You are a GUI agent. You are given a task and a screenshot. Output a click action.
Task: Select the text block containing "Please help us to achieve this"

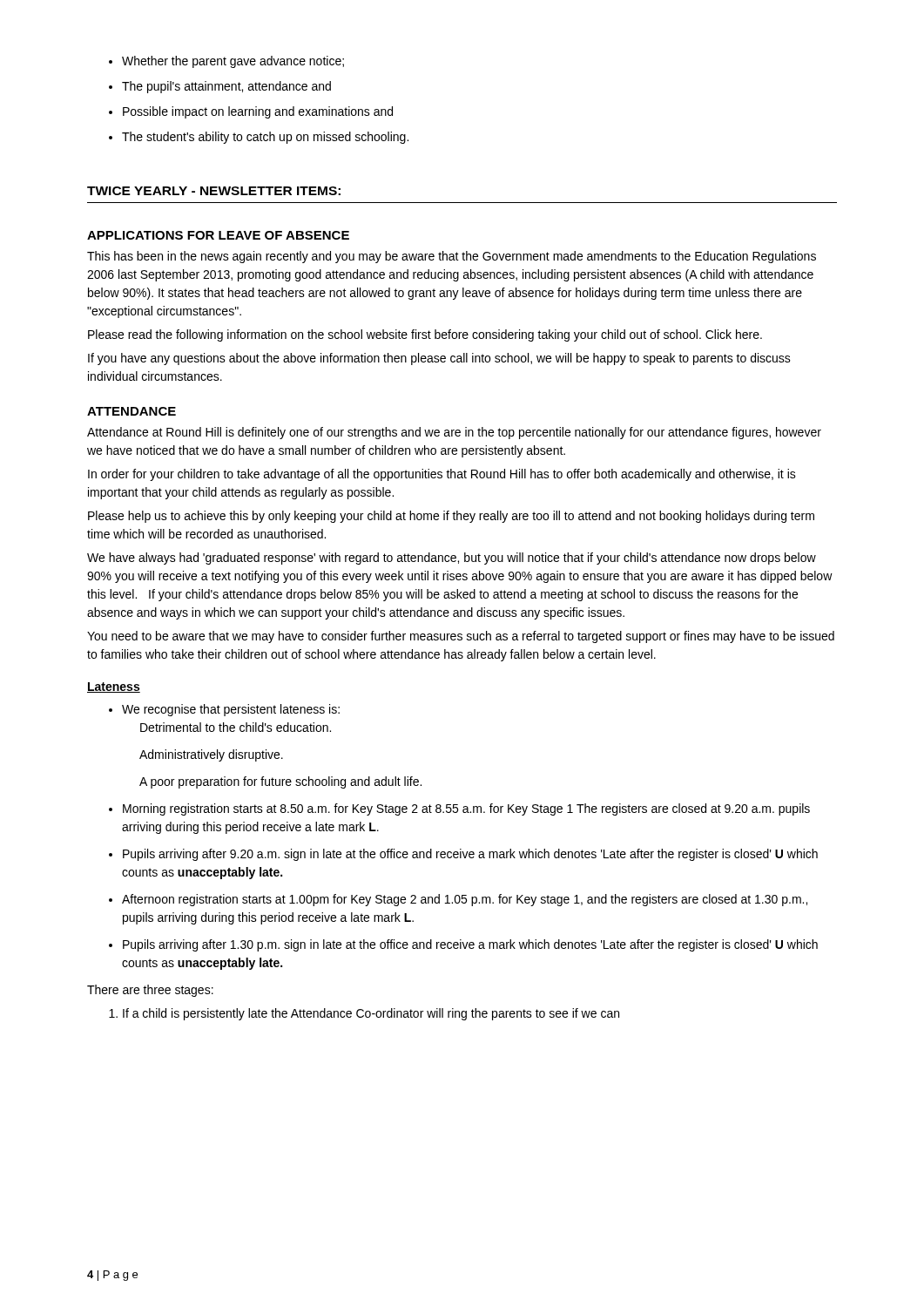point(451,525)
